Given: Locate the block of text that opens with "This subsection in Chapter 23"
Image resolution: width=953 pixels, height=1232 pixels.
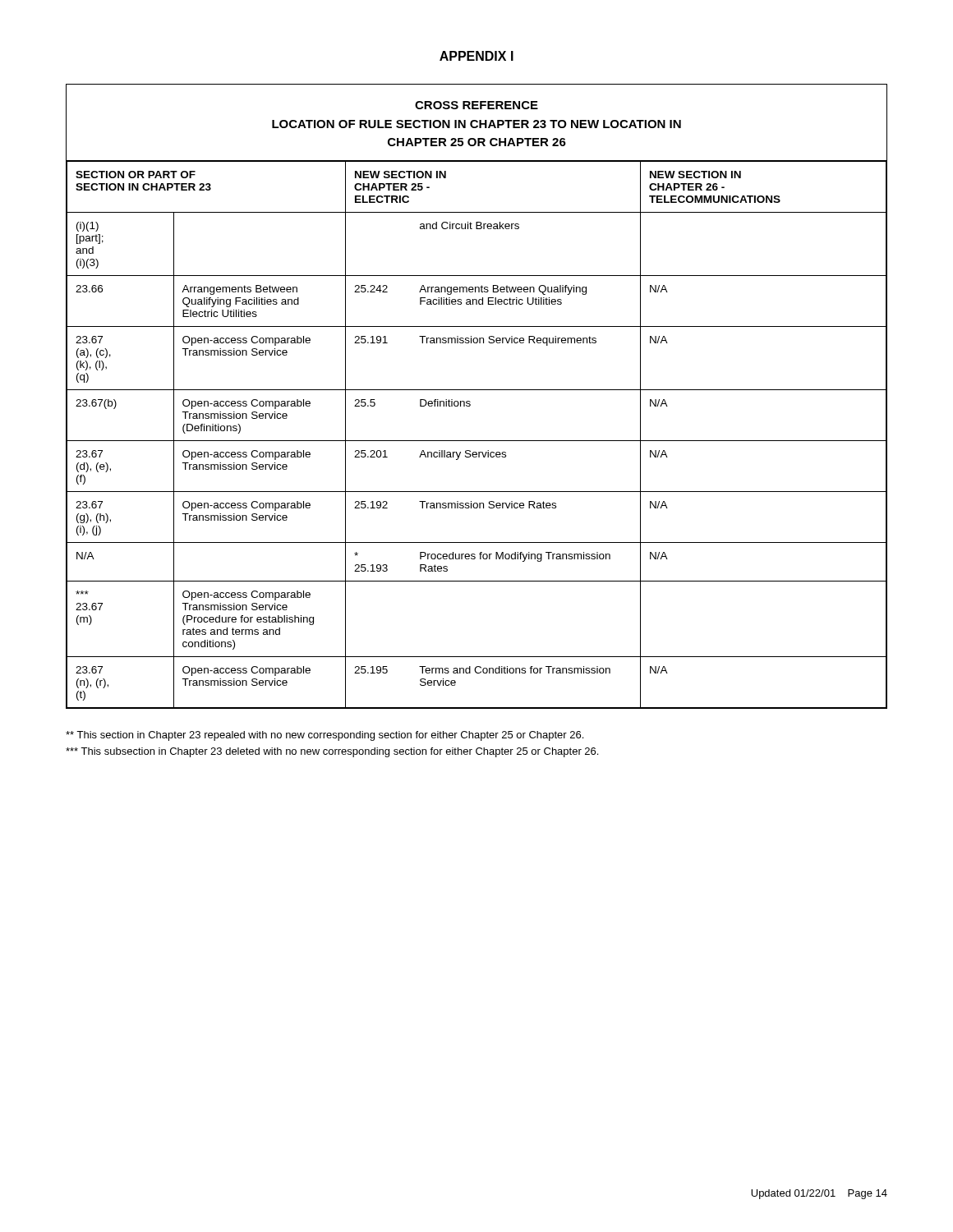Looking at the screenshot, I should (333, 751).
